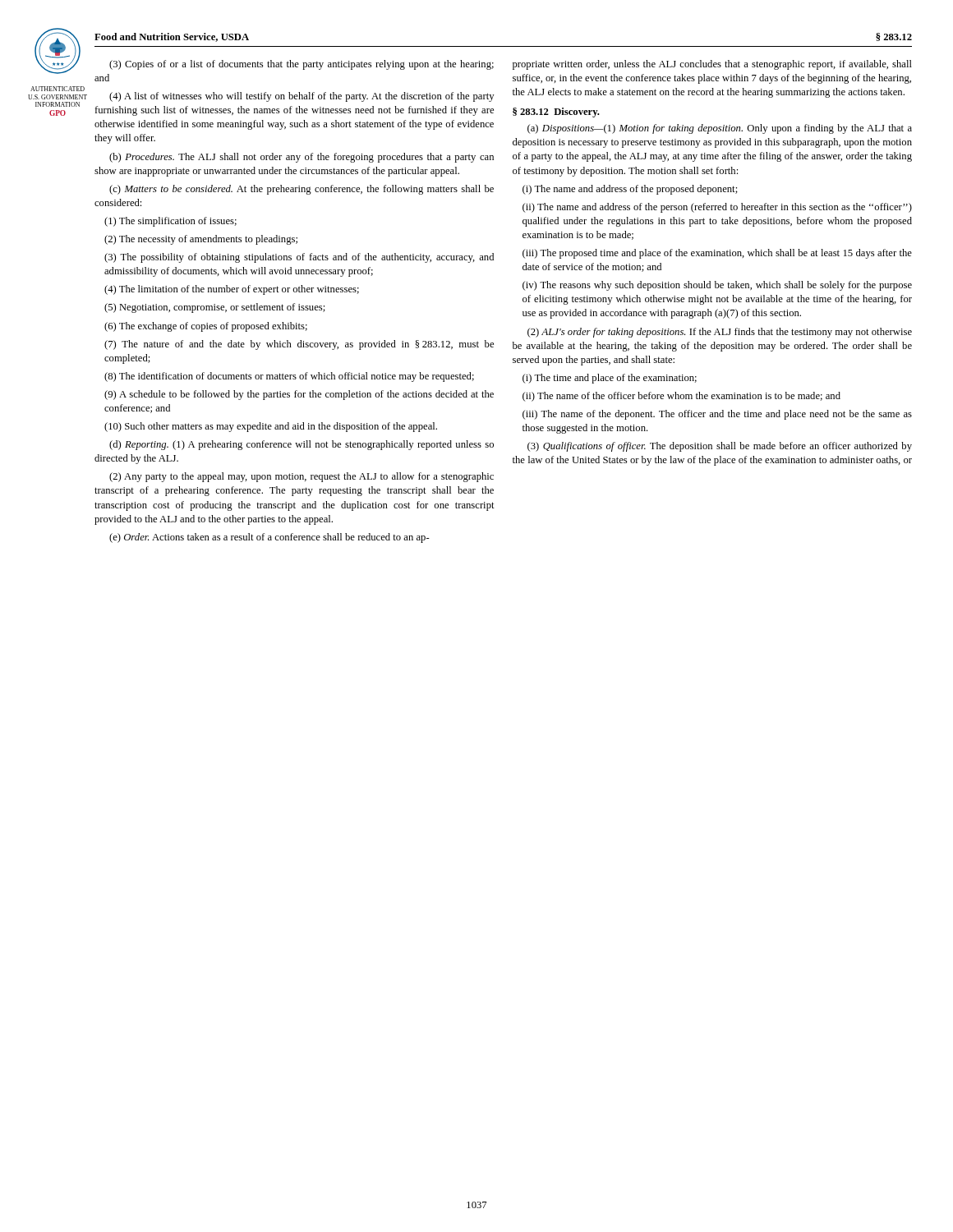The image size is (953, 1232).
Task: Point to the block beginning "(4) The limitation of the number of expert"
Action: tap(299, 290)
